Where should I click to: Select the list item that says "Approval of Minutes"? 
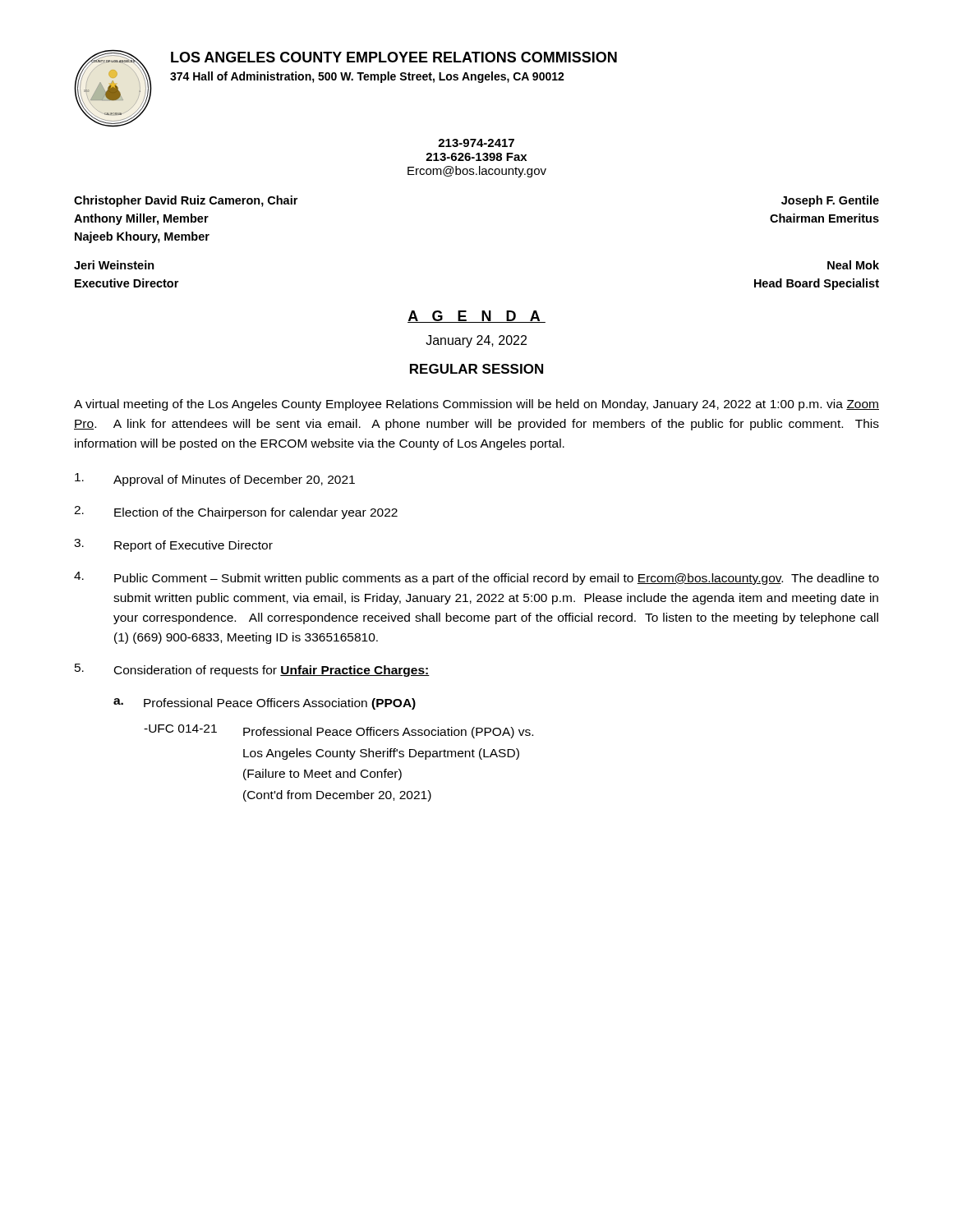215,480
